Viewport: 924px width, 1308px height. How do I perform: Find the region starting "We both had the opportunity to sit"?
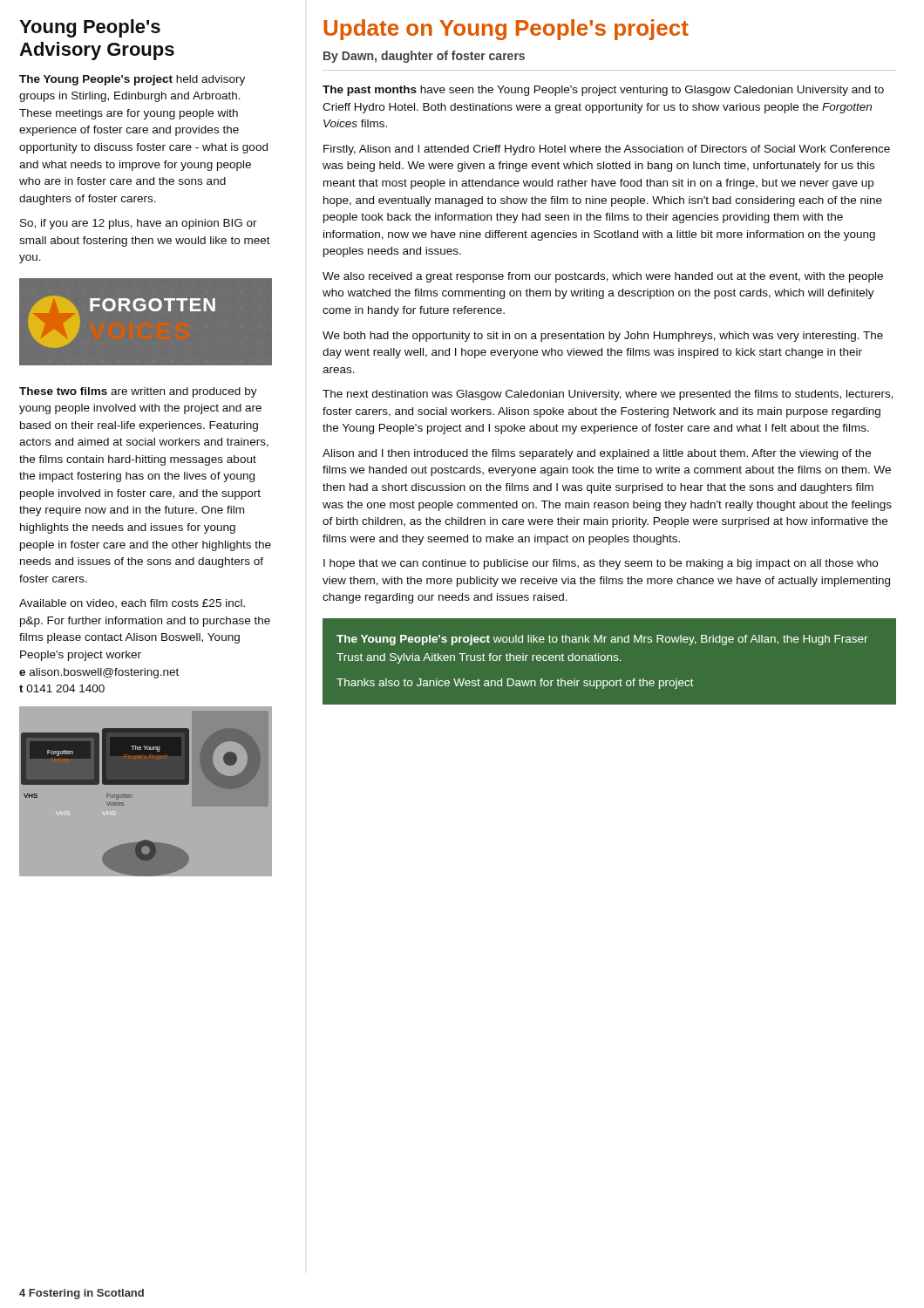pos(603,352)
